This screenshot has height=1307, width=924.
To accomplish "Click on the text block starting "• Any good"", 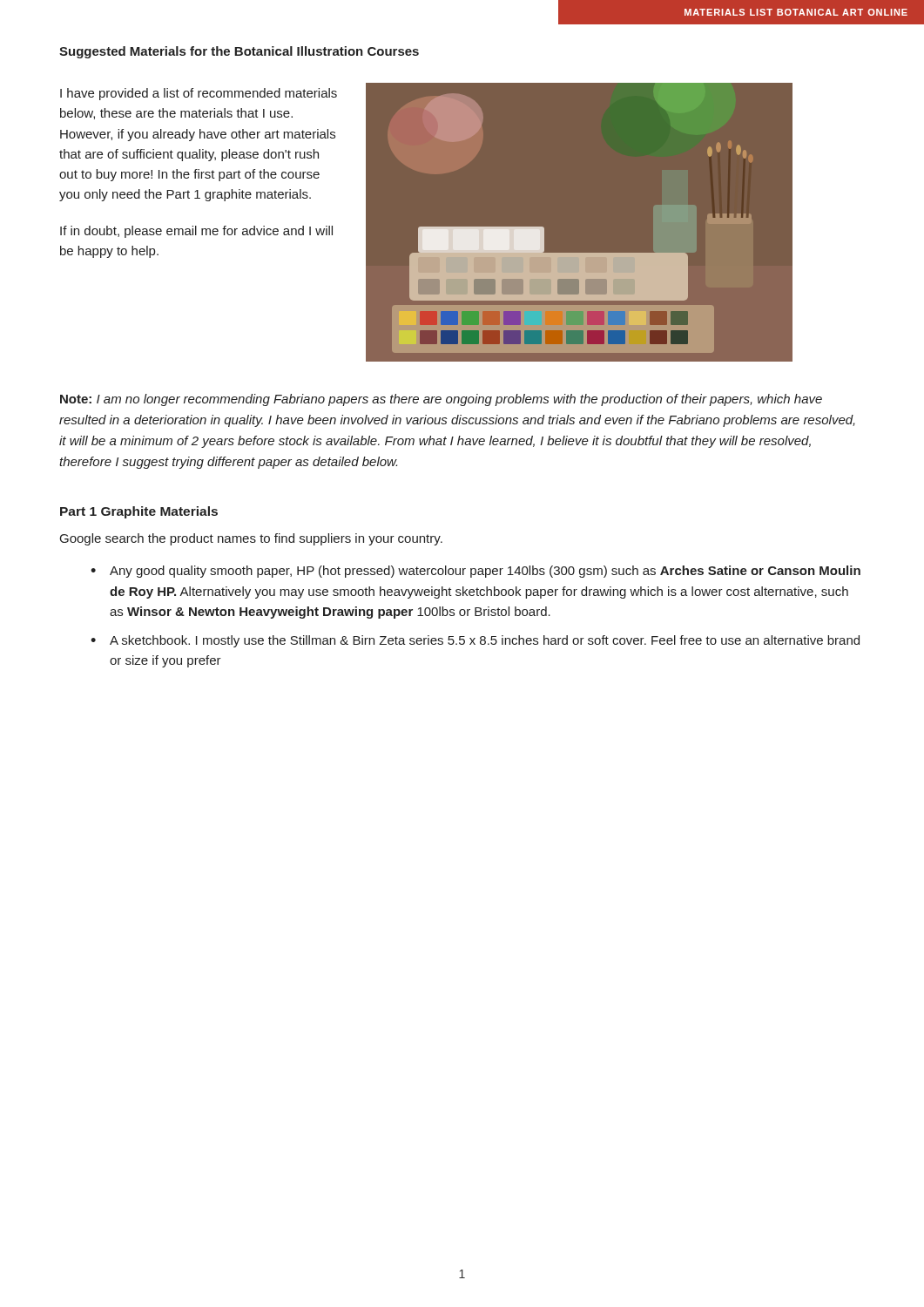I will coord(478,591).
